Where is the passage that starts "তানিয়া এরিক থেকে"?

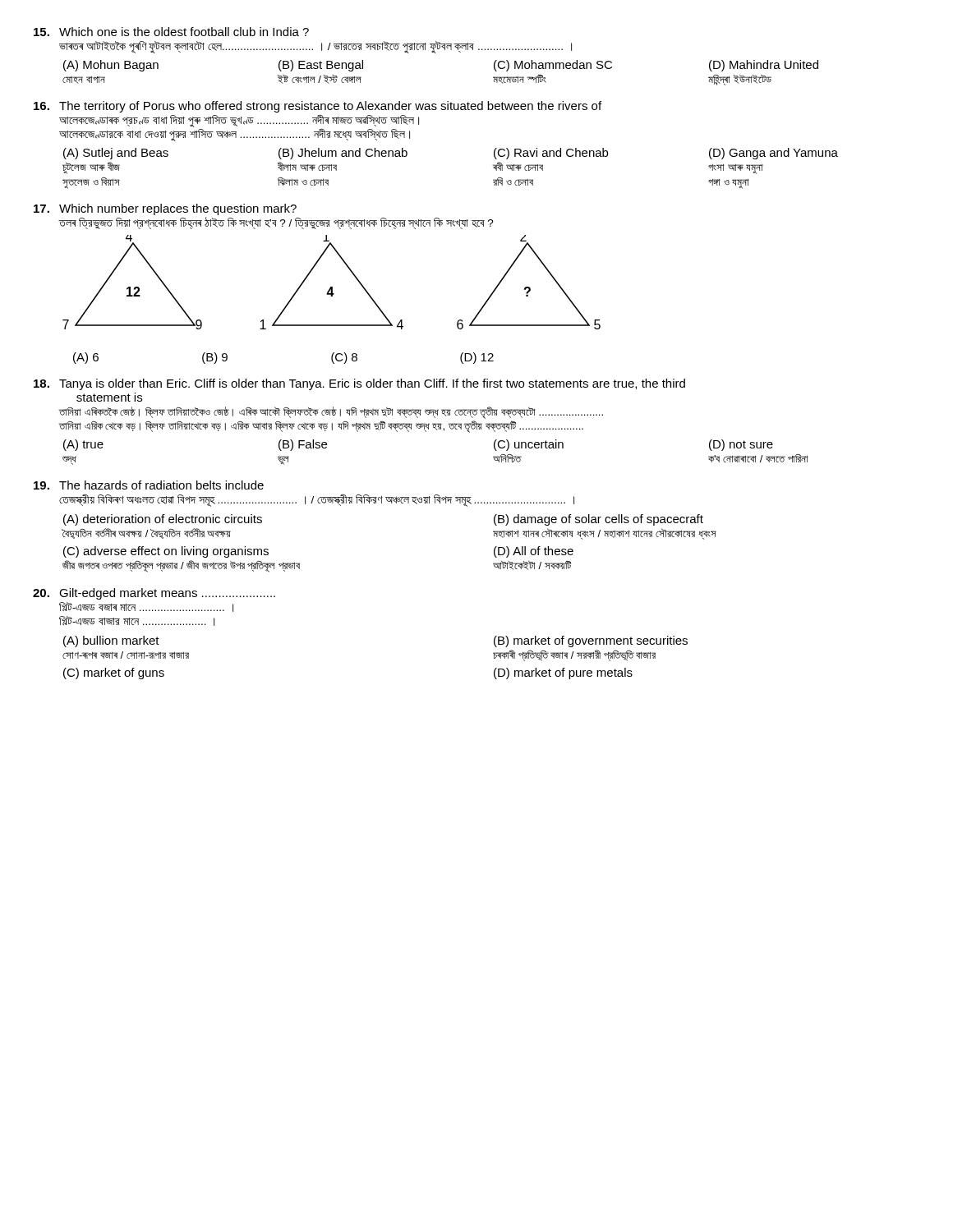click(322, 426)
